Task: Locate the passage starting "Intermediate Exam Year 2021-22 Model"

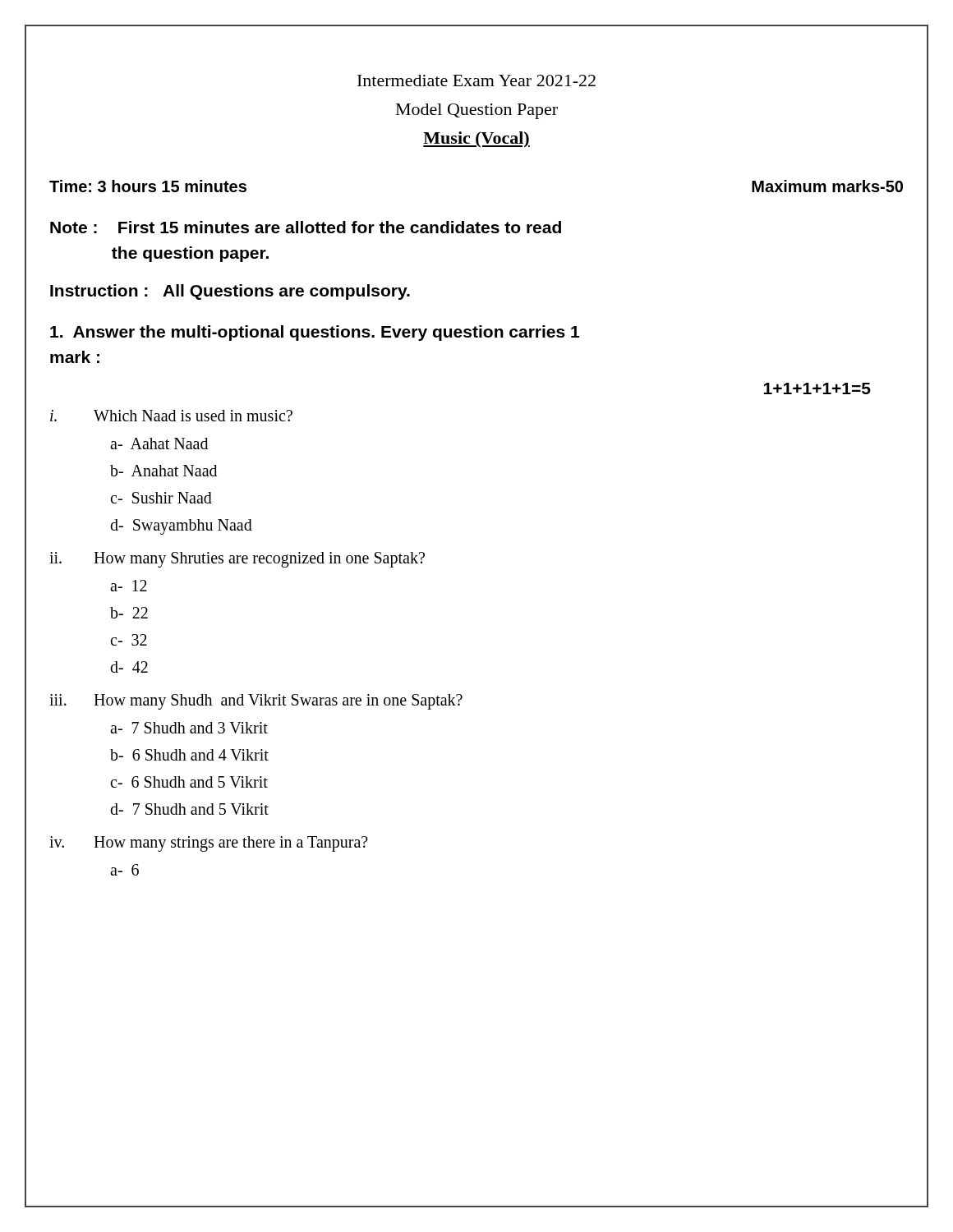Action: pyautogui.click(x=476, y=109)
